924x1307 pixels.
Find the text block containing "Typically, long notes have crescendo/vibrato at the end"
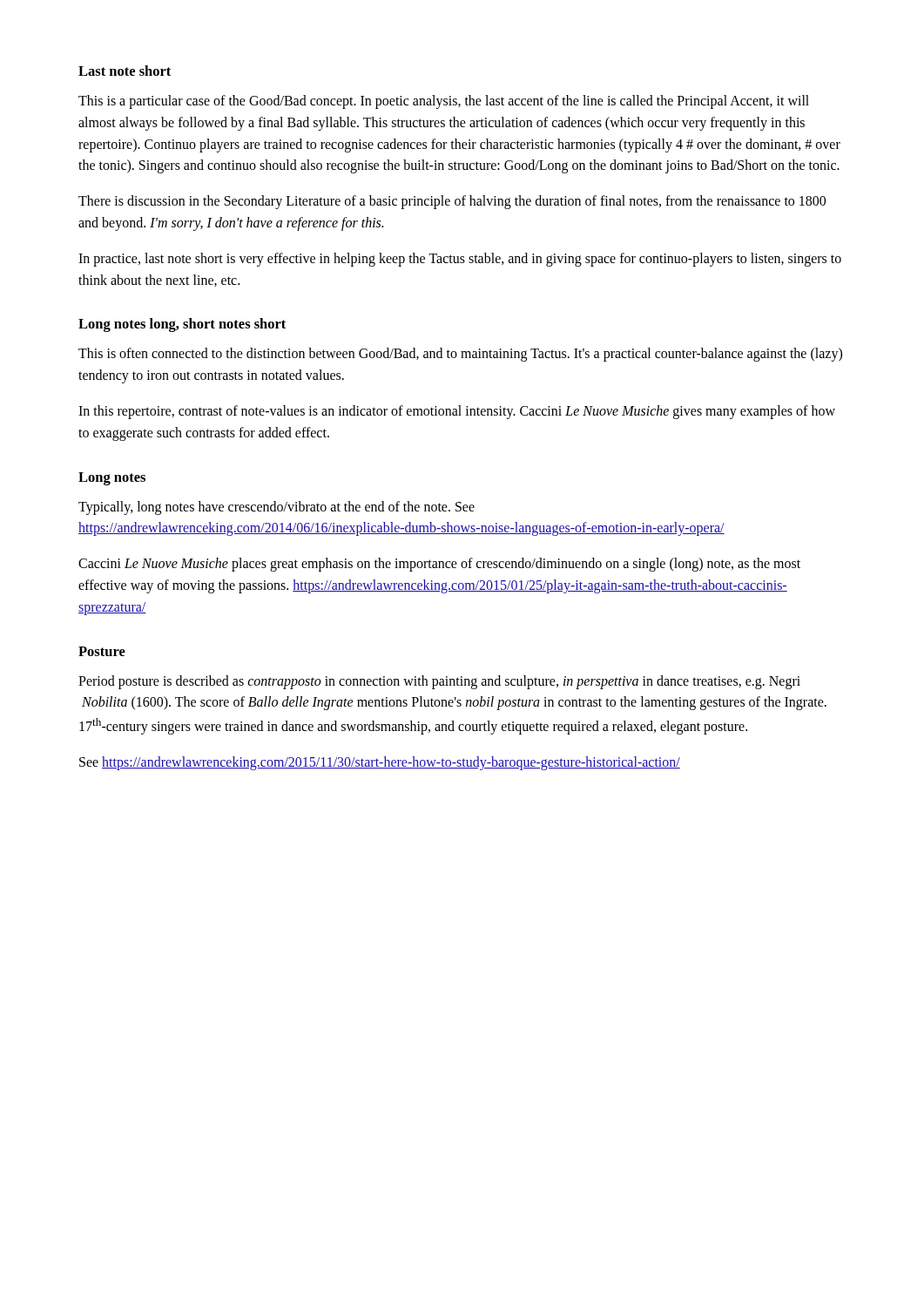(x=401, y=517)
